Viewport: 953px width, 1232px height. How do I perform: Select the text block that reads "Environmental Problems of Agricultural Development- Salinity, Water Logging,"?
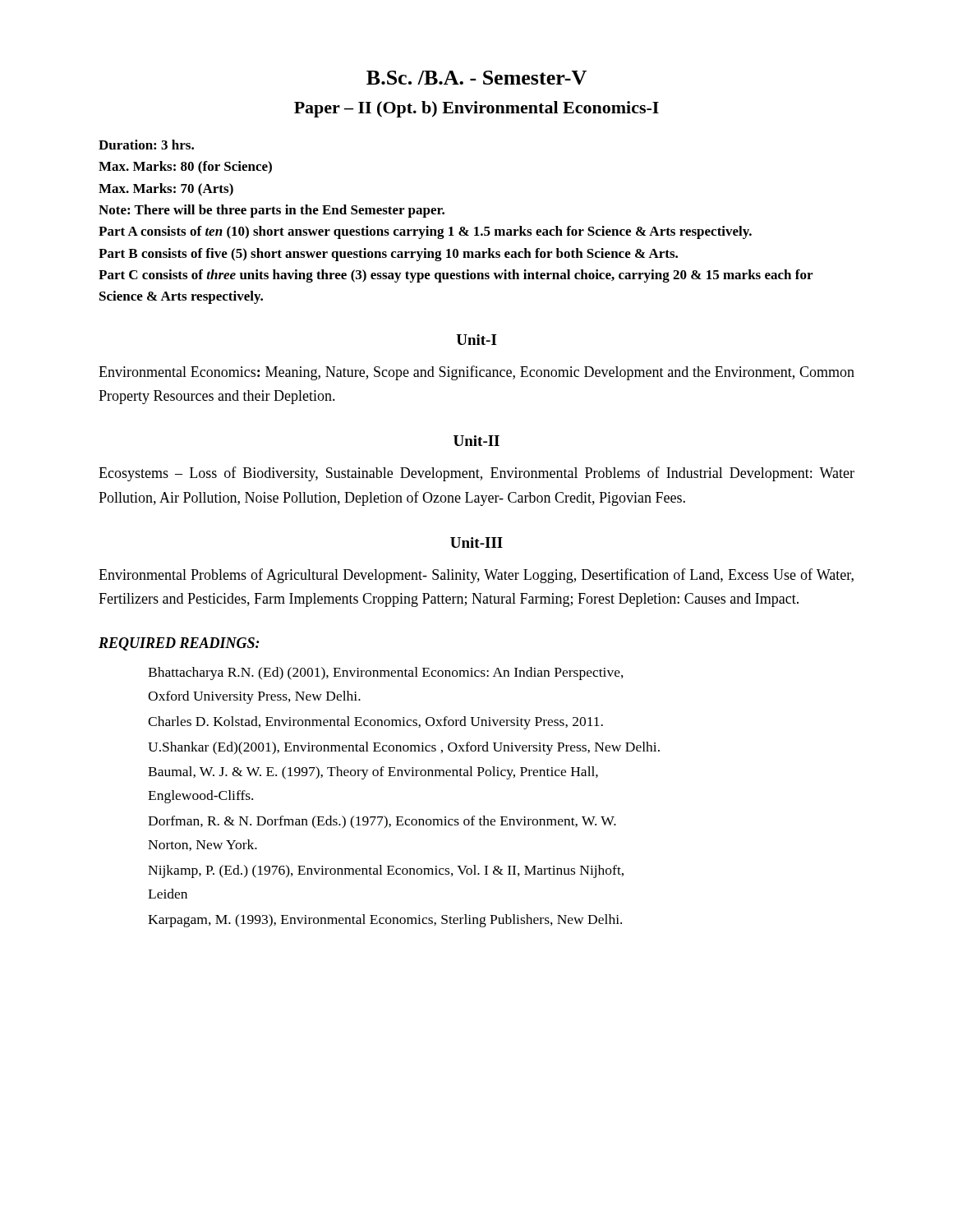(x=476, y=587)
